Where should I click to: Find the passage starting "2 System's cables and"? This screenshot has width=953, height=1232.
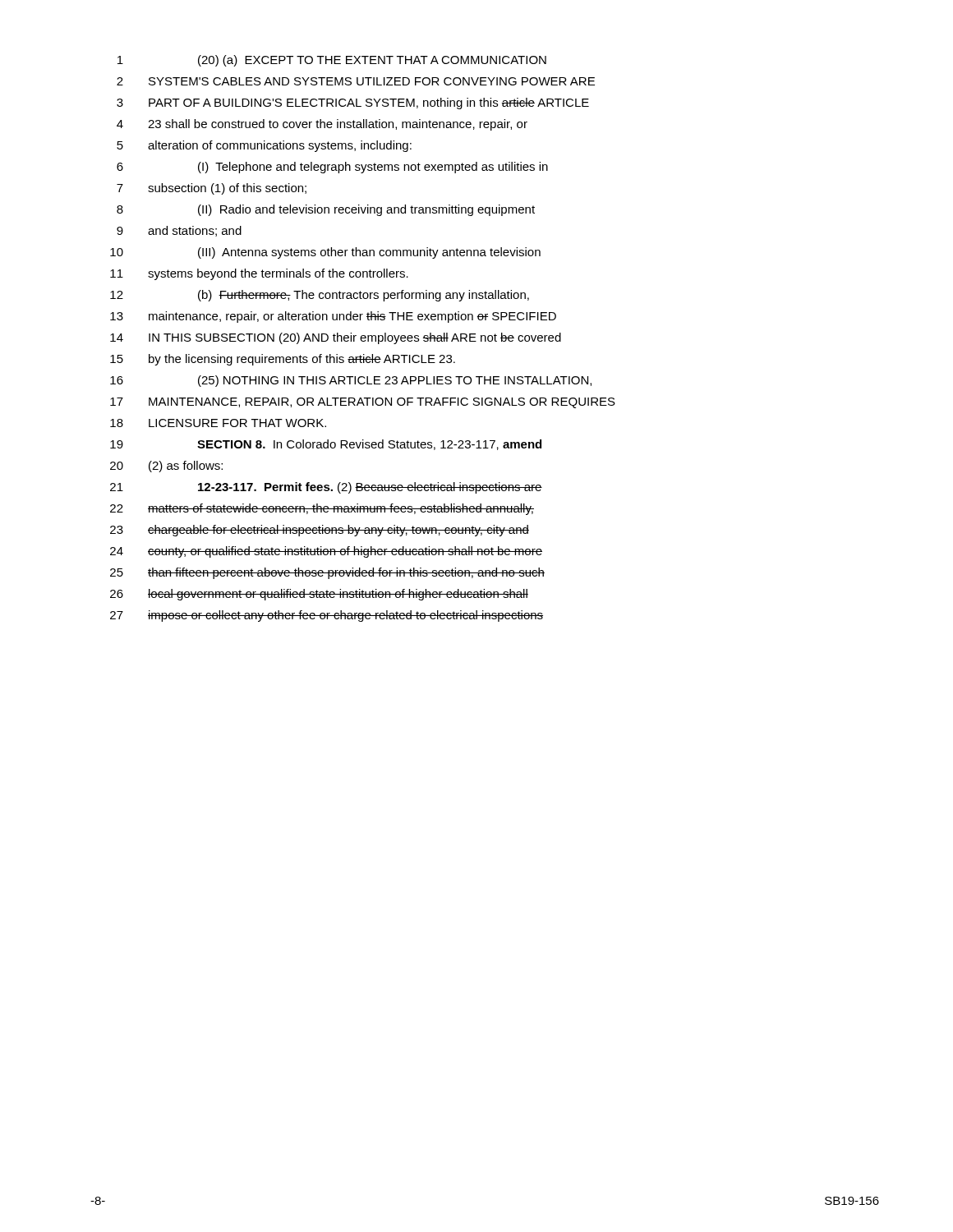[x=485, y=81]
